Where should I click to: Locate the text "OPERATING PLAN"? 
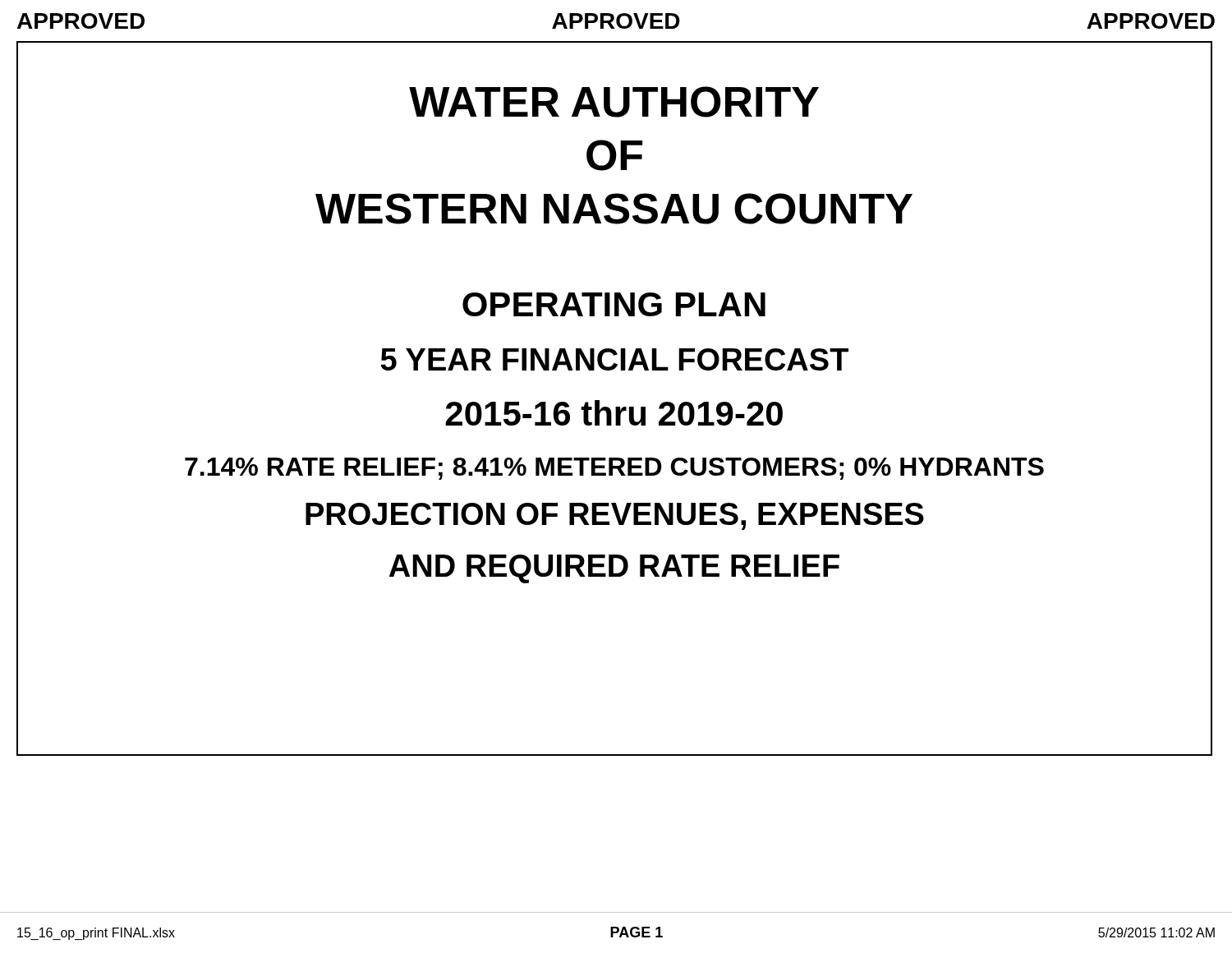pyautogui.click(x=614, y=305)
